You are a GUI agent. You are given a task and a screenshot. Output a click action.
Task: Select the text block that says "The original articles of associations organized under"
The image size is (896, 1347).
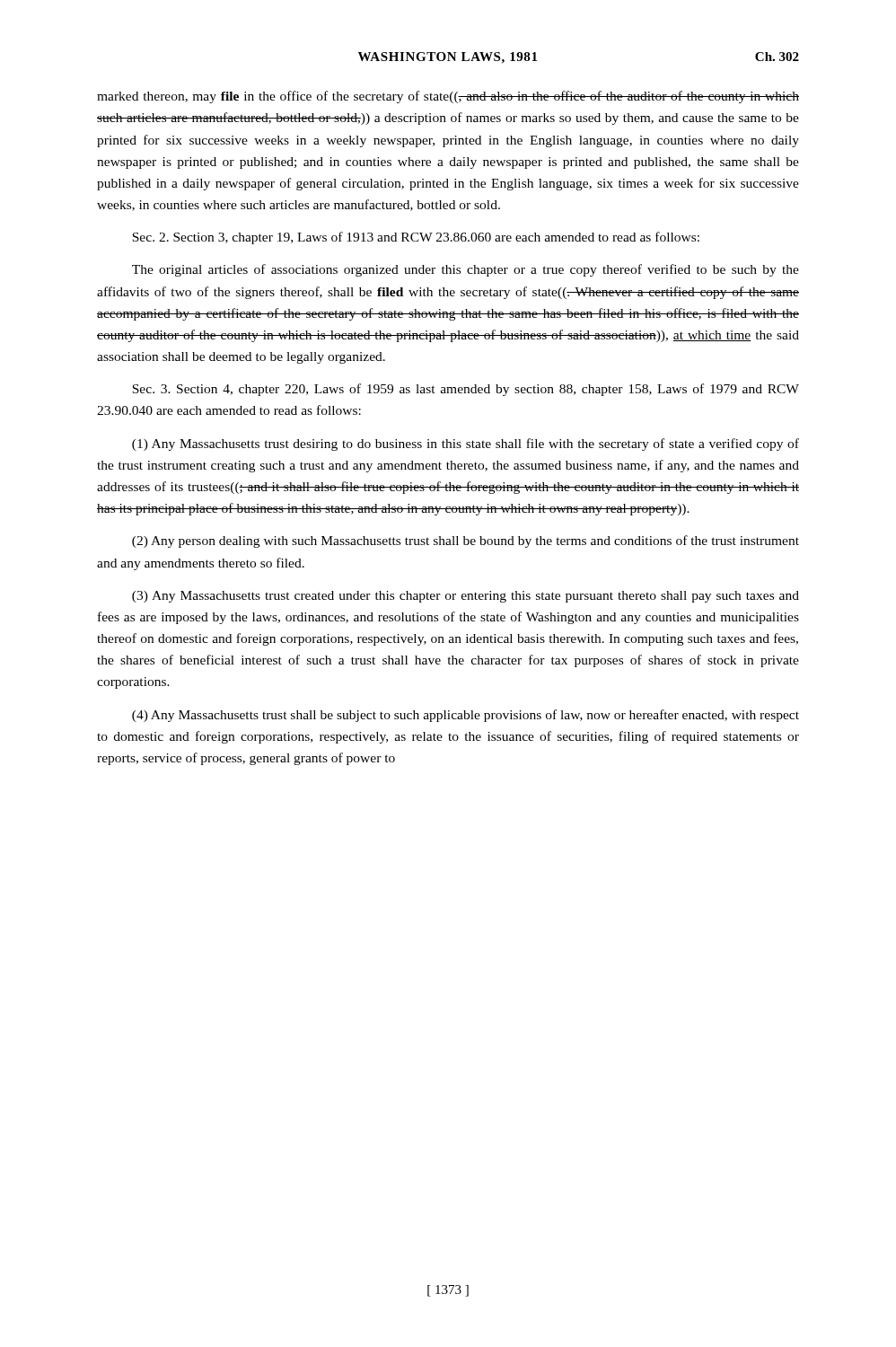coord(448,313)
